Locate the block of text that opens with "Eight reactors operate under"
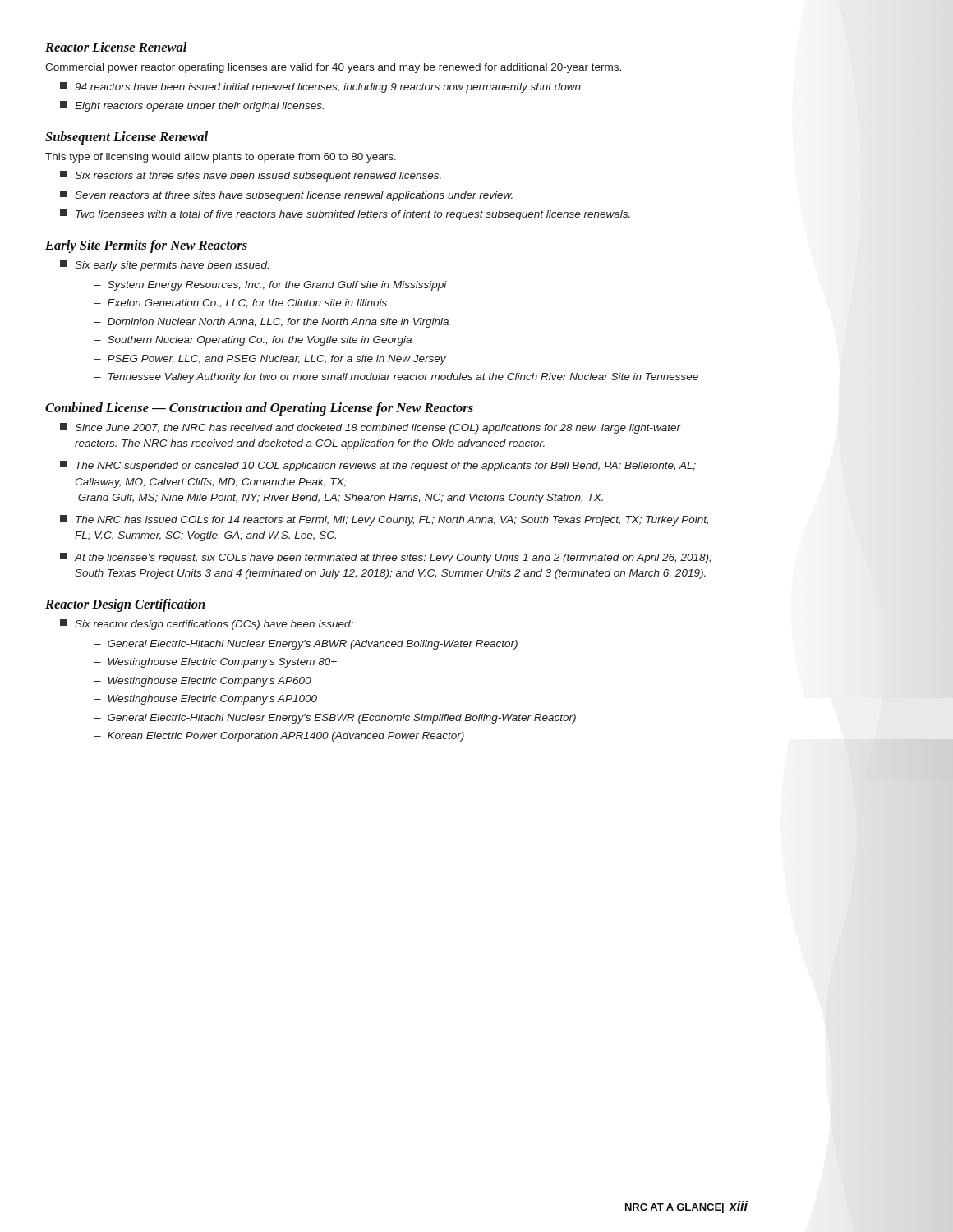Image resolution: width=953 pixels, height=1232 pixels. (x=192, y=106)
